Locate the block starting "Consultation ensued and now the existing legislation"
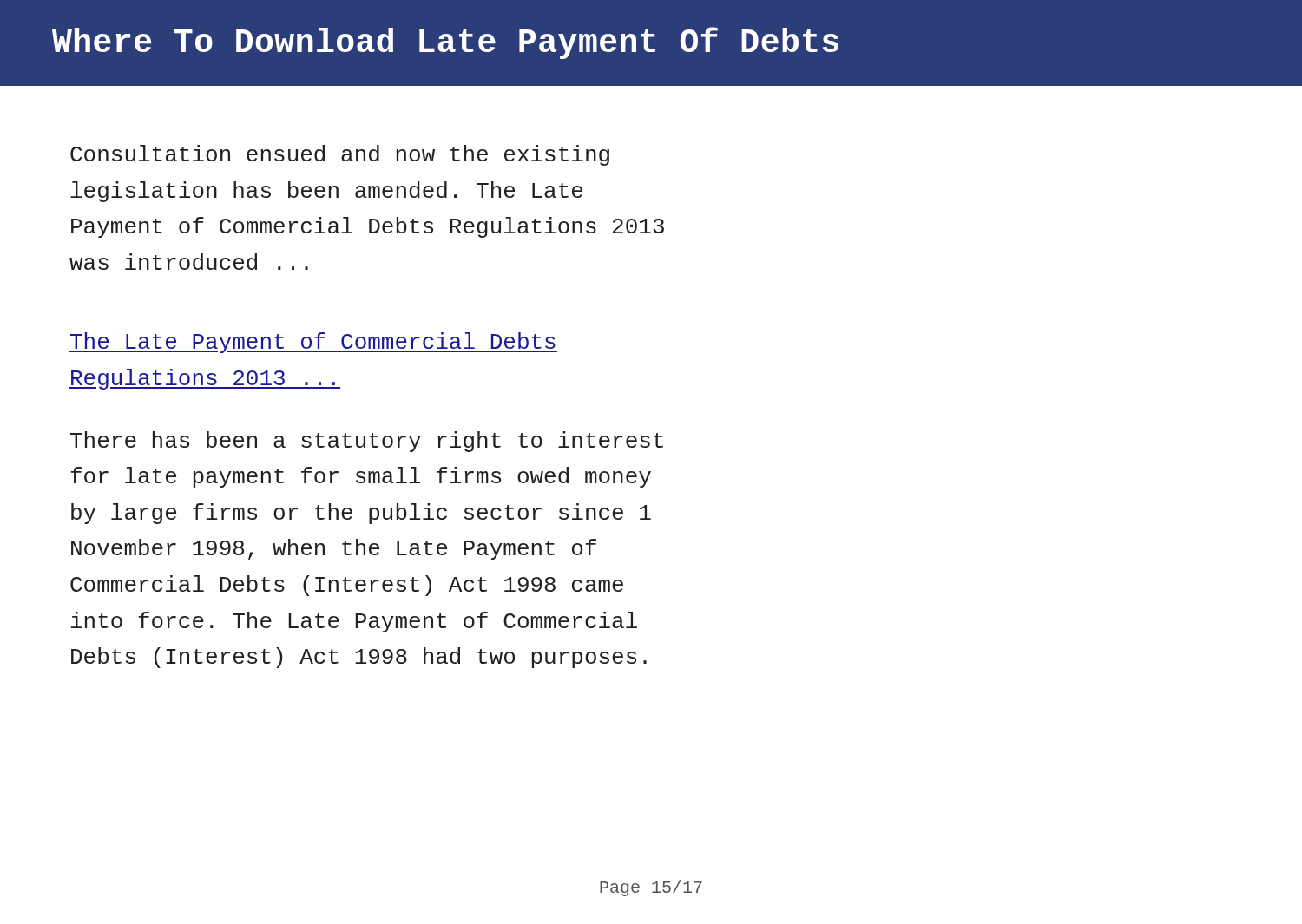The height and width of the screenshot is (924, 1302). [367, 209]
